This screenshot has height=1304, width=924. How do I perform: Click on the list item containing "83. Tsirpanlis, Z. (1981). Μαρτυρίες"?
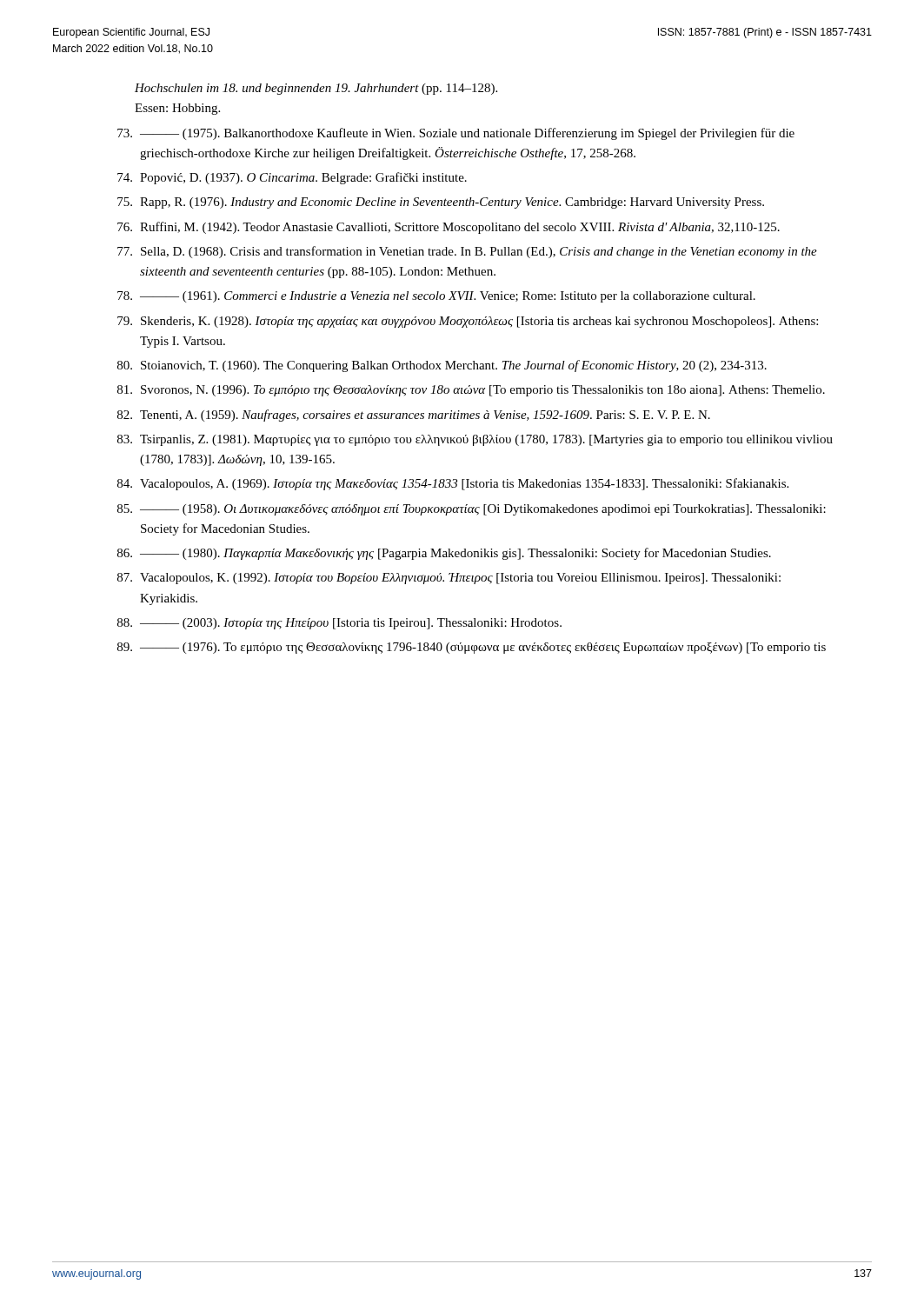[469, 449]
